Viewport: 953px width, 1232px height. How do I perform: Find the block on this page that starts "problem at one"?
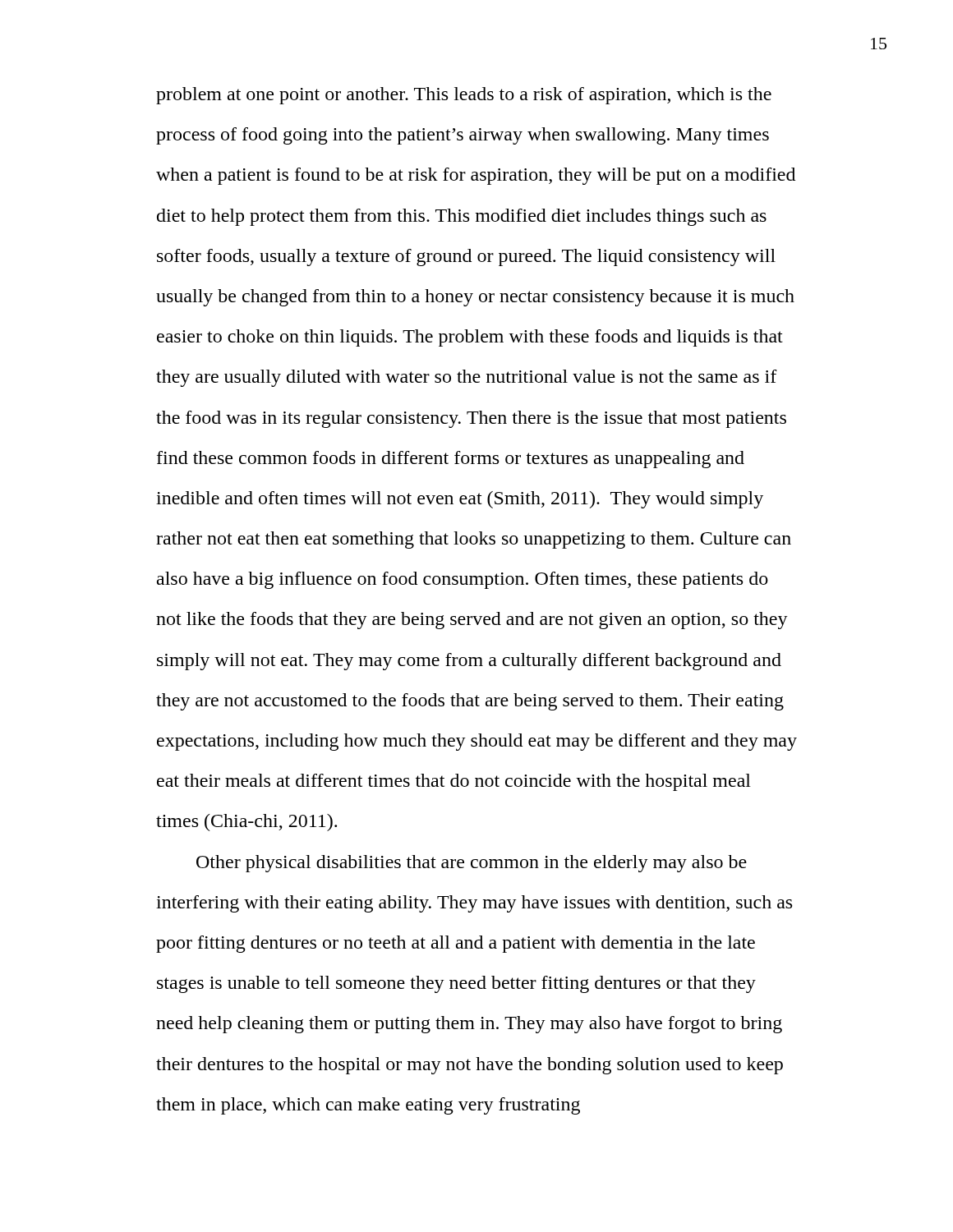point(476,458)
